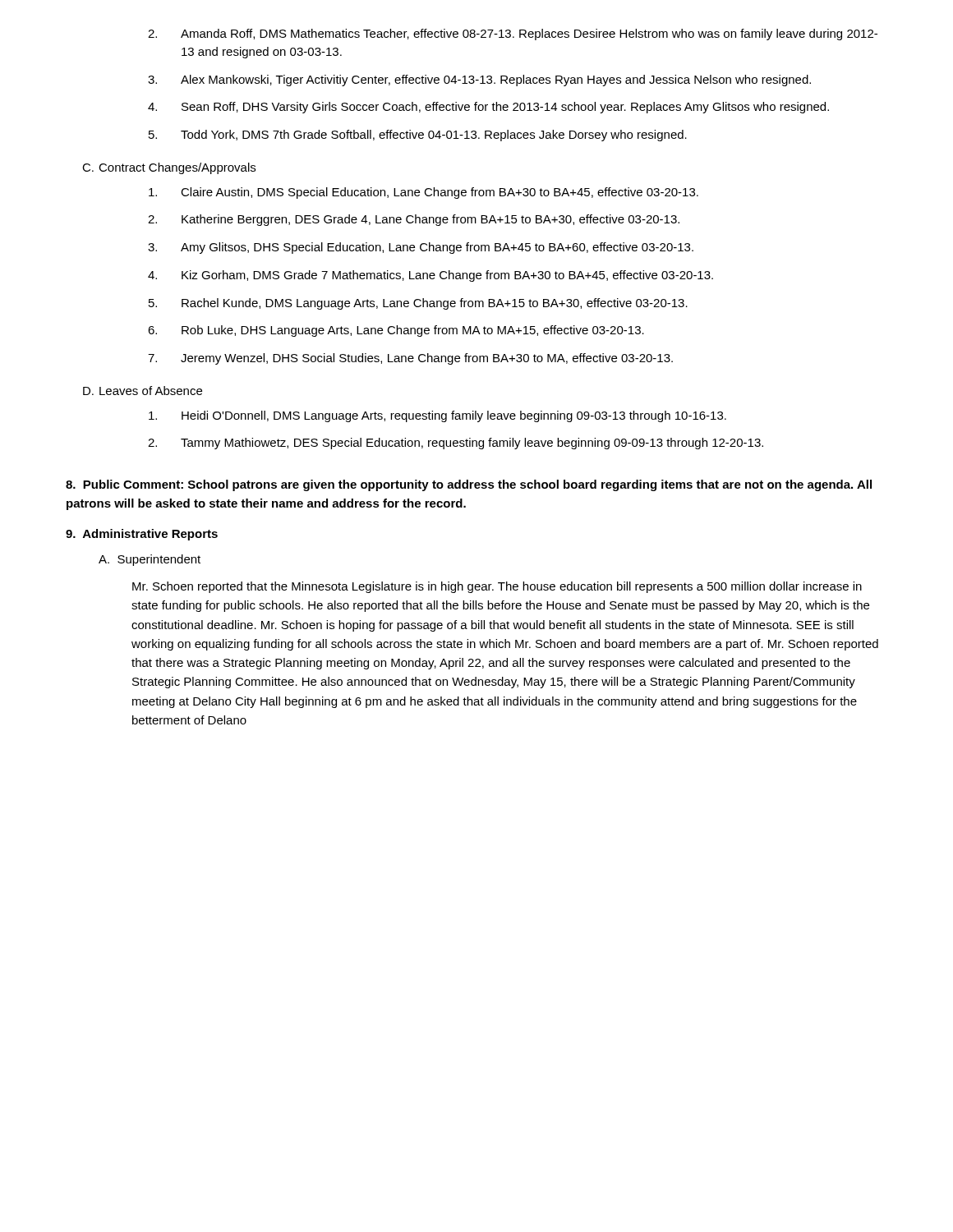The height and width of the screenshot is (1232, 953).
Task: Point to the text block starting "5. Rachel Kunde, DMS Language Arts, Lane"
Action: click(434, 303)
